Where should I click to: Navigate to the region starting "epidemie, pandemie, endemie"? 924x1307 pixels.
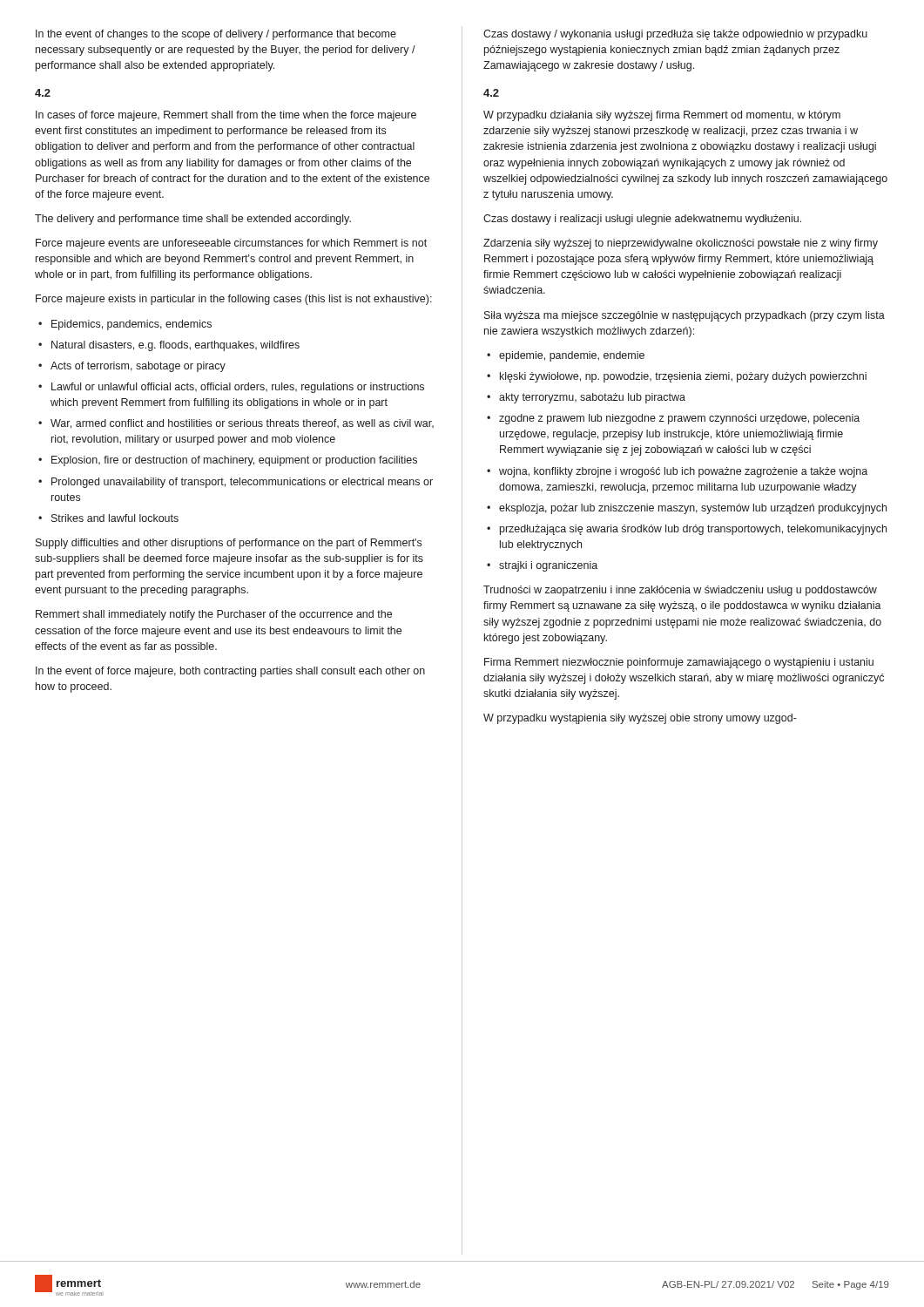572,355
